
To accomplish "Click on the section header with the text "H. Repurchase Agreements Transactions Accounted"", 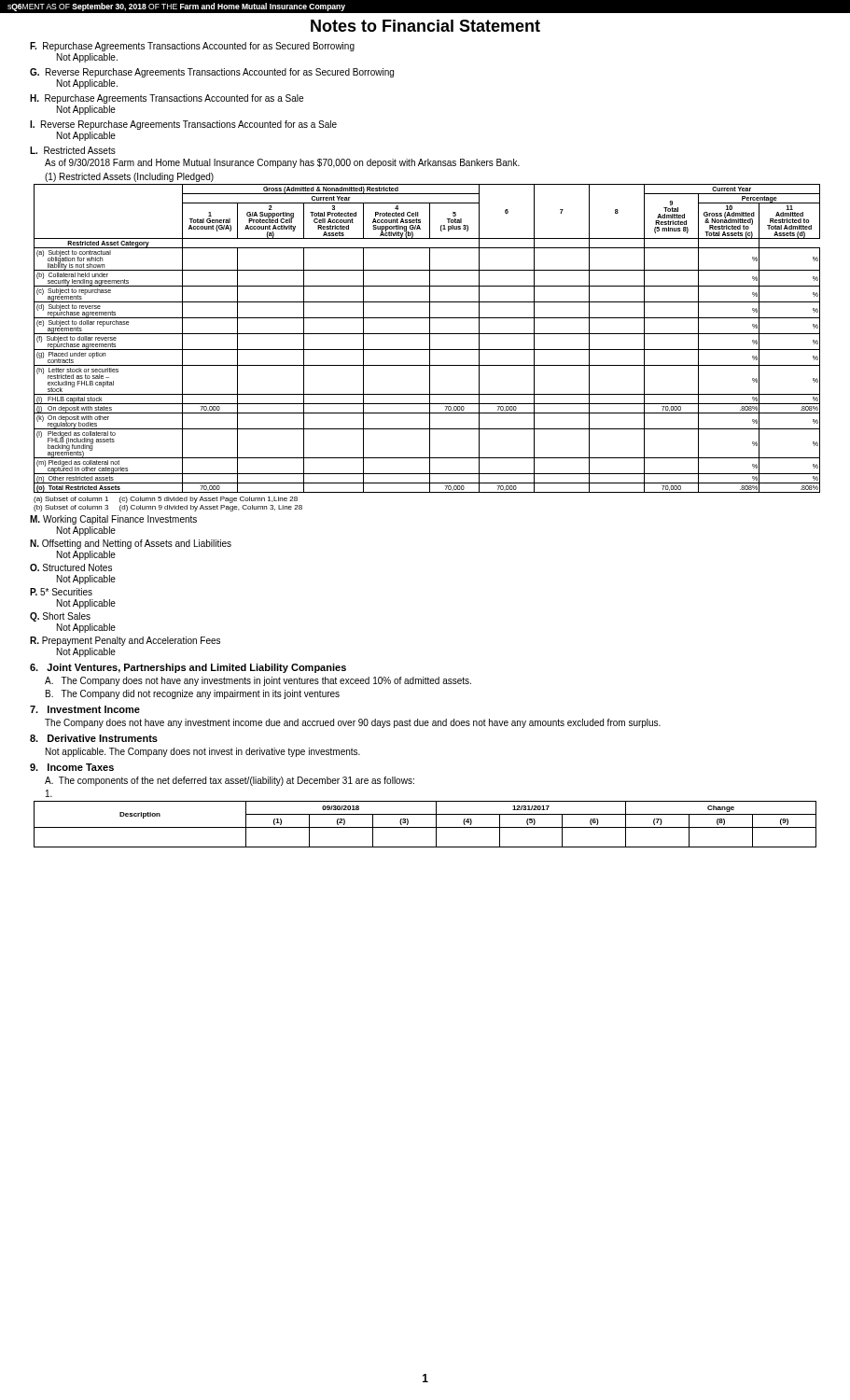I will [x=167, y=98].
